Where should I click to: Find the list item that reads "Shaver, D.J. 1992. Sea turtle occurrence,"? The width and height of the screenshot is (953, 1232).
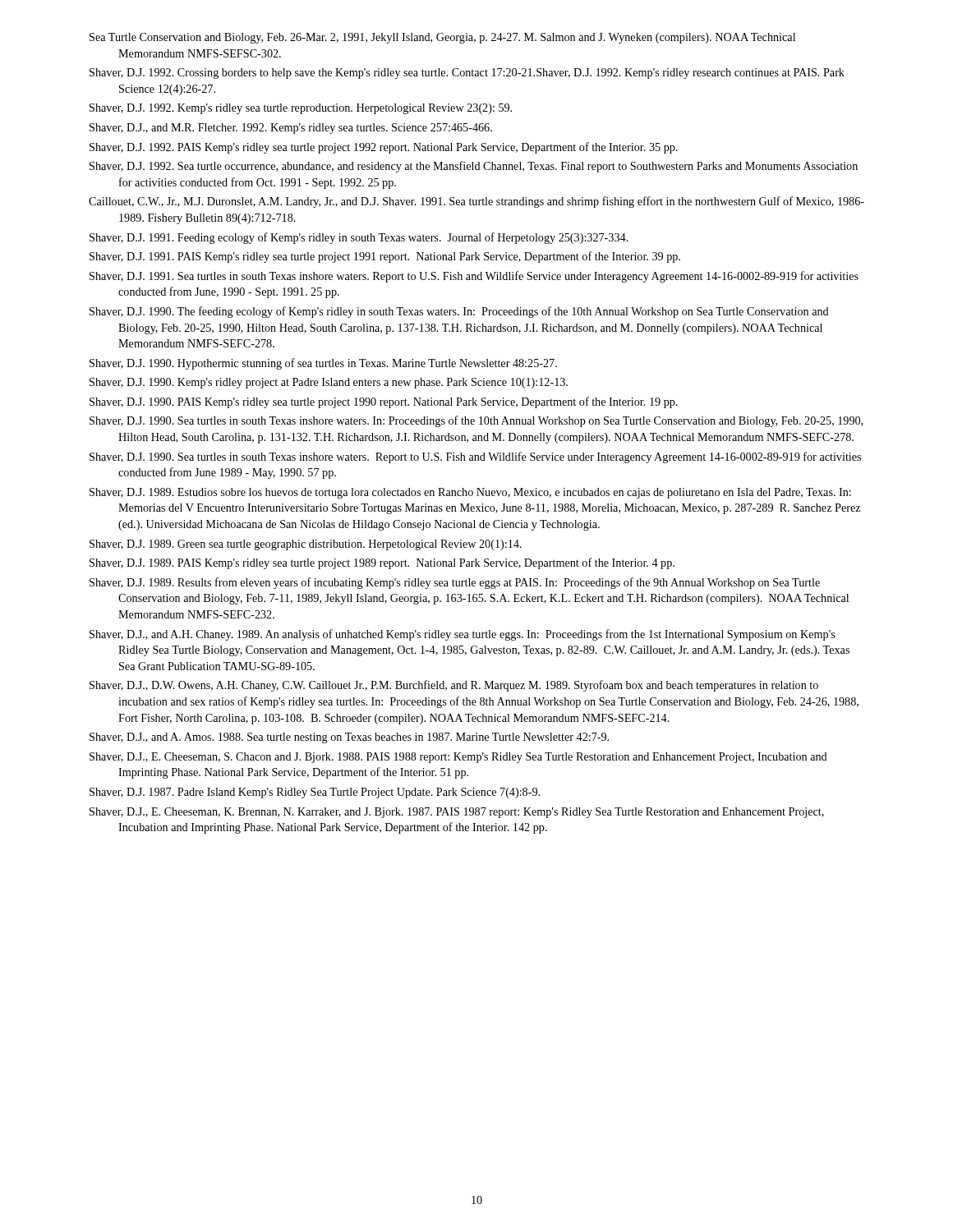coord(473,174)
